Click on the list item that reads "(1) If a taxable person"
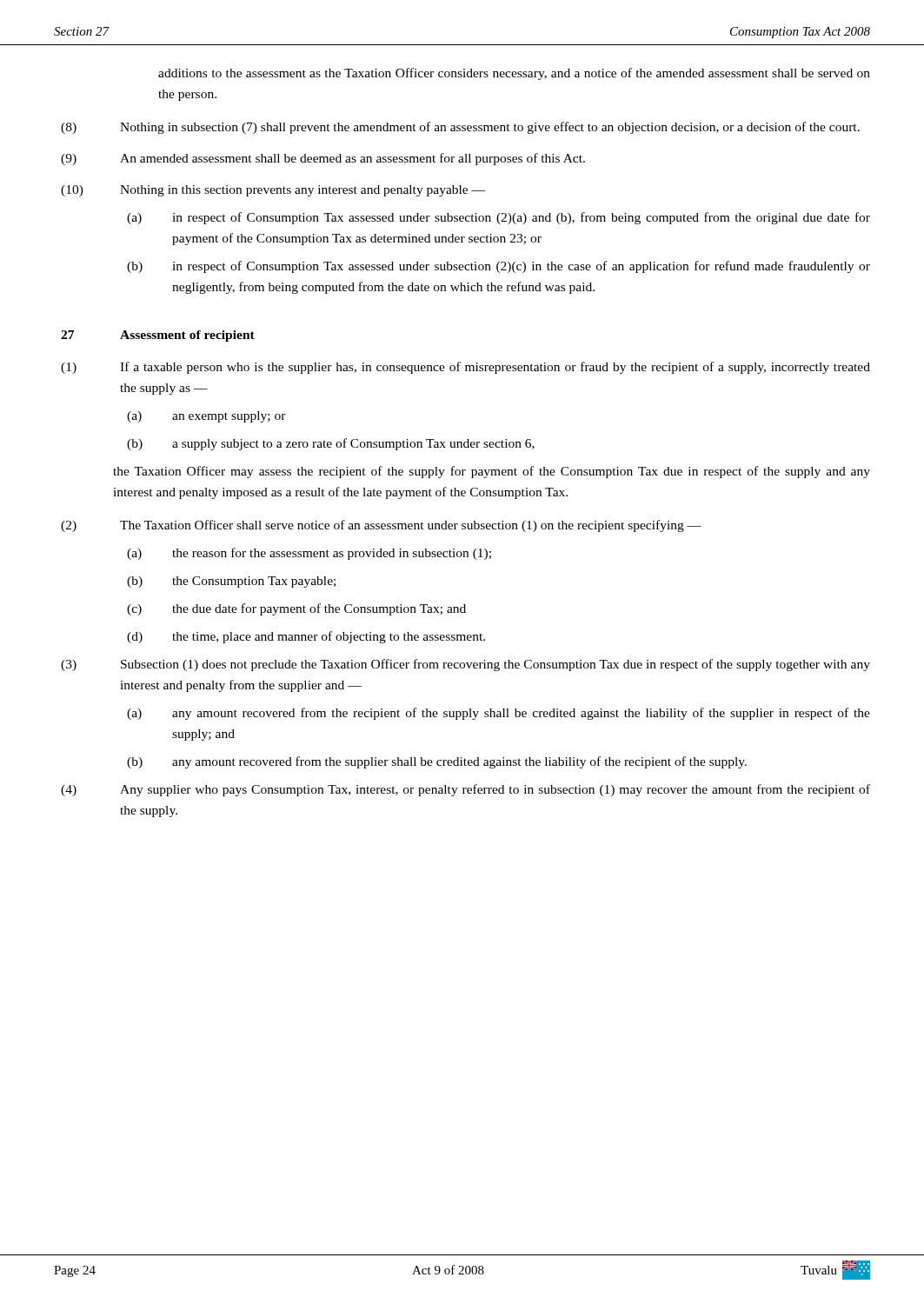The width and height of the screenshot is (924, 1304). point(465,368)
